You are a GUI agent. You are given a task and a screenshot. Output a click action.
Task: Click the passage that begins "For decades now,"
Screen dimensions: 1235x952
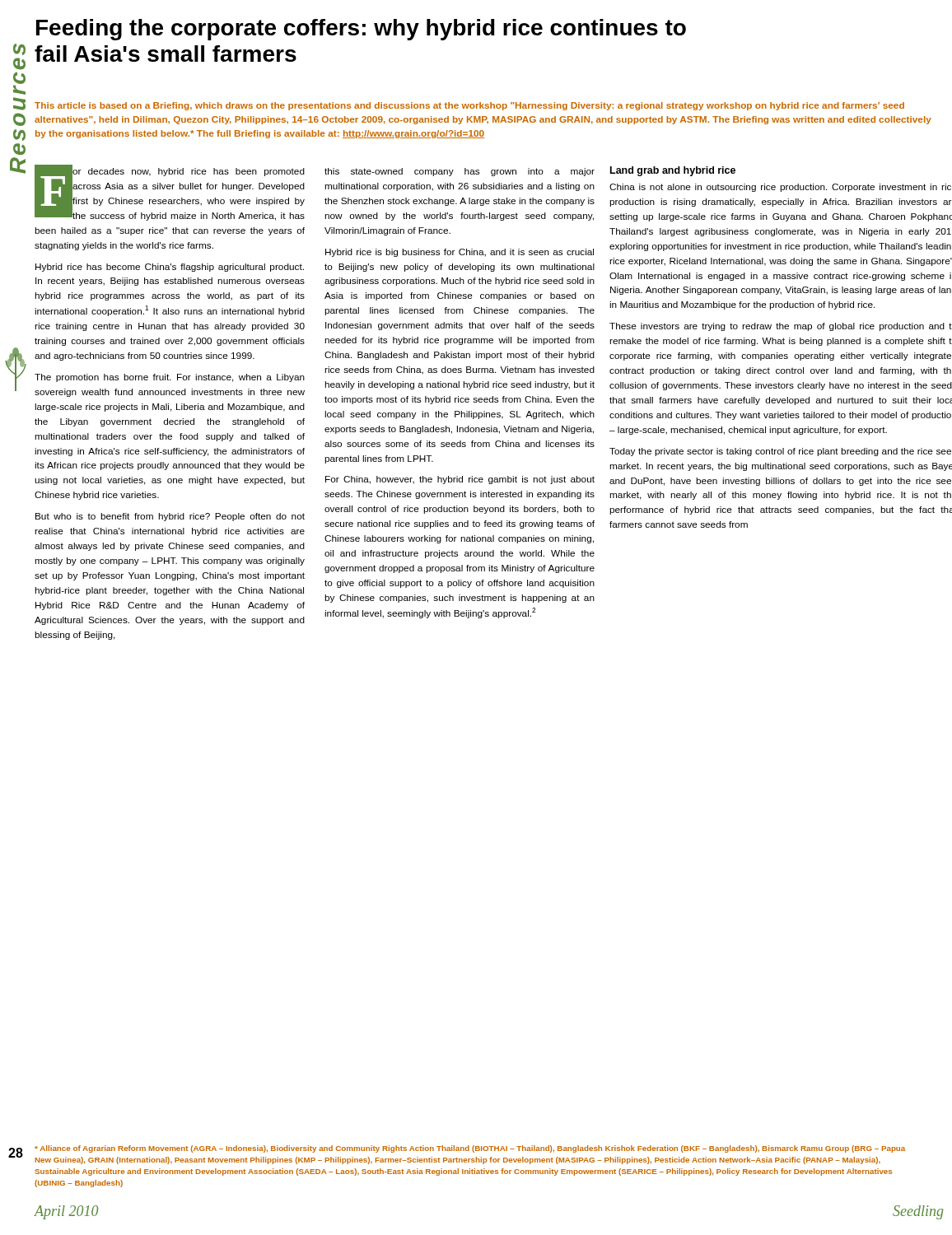point(170,404)
